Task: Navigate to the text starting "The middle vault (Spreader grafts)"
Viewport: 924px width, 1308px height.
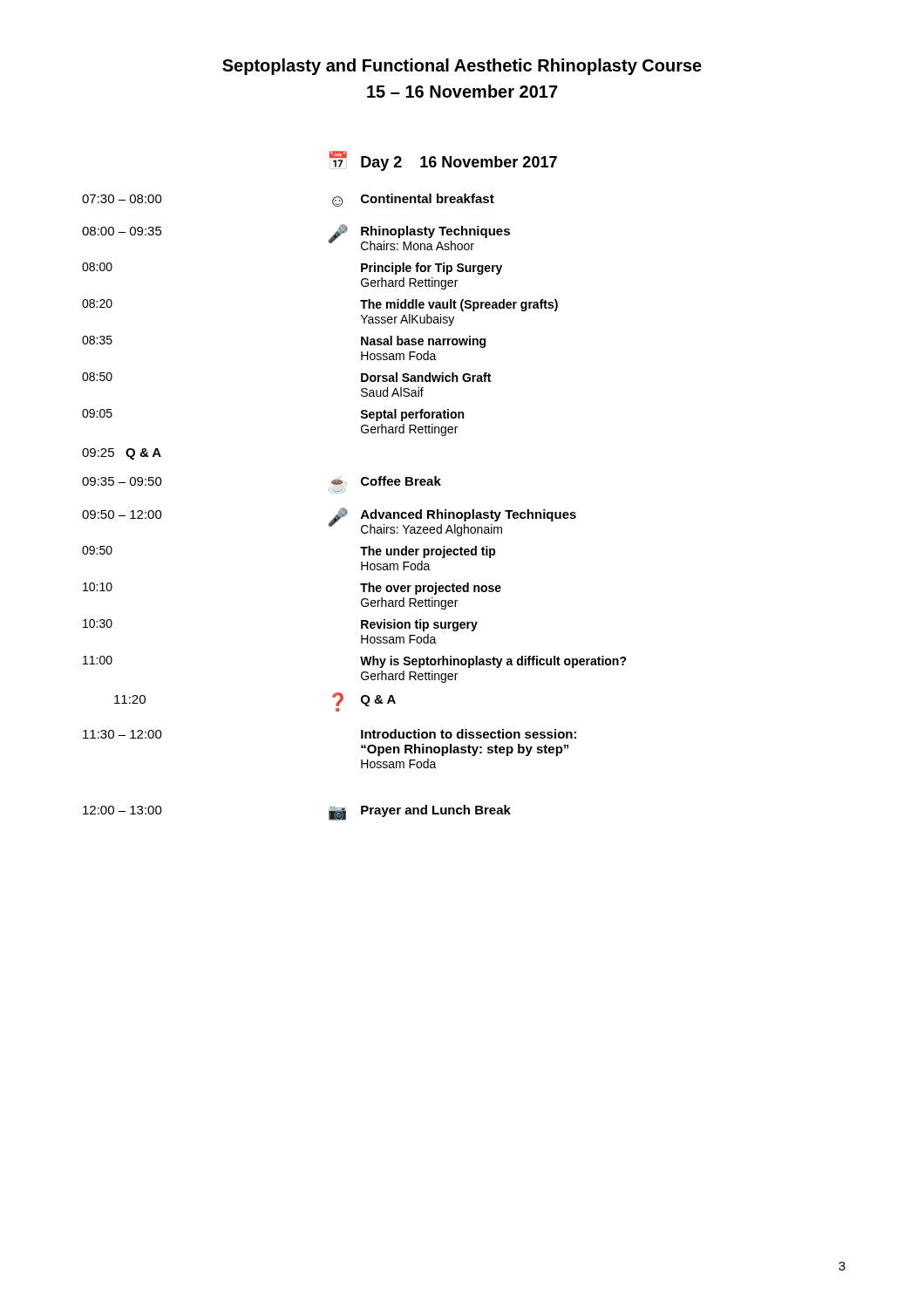Action: [x=459, y=312]
